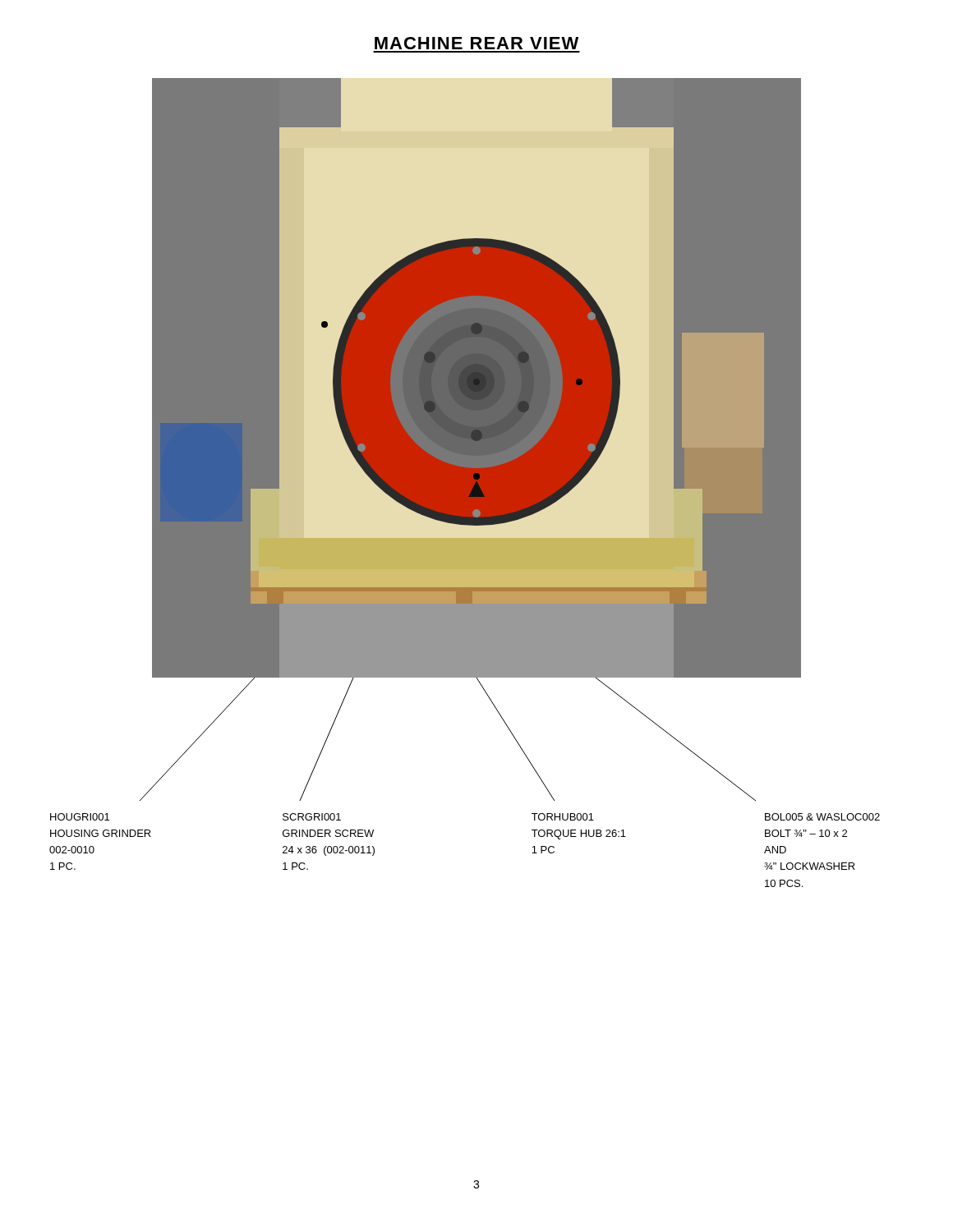Locate the block of text that opens with "TORHUB001 TORQUE HUB"
The width and height of the screenshot is (953, 1232).
pos(579,833)
